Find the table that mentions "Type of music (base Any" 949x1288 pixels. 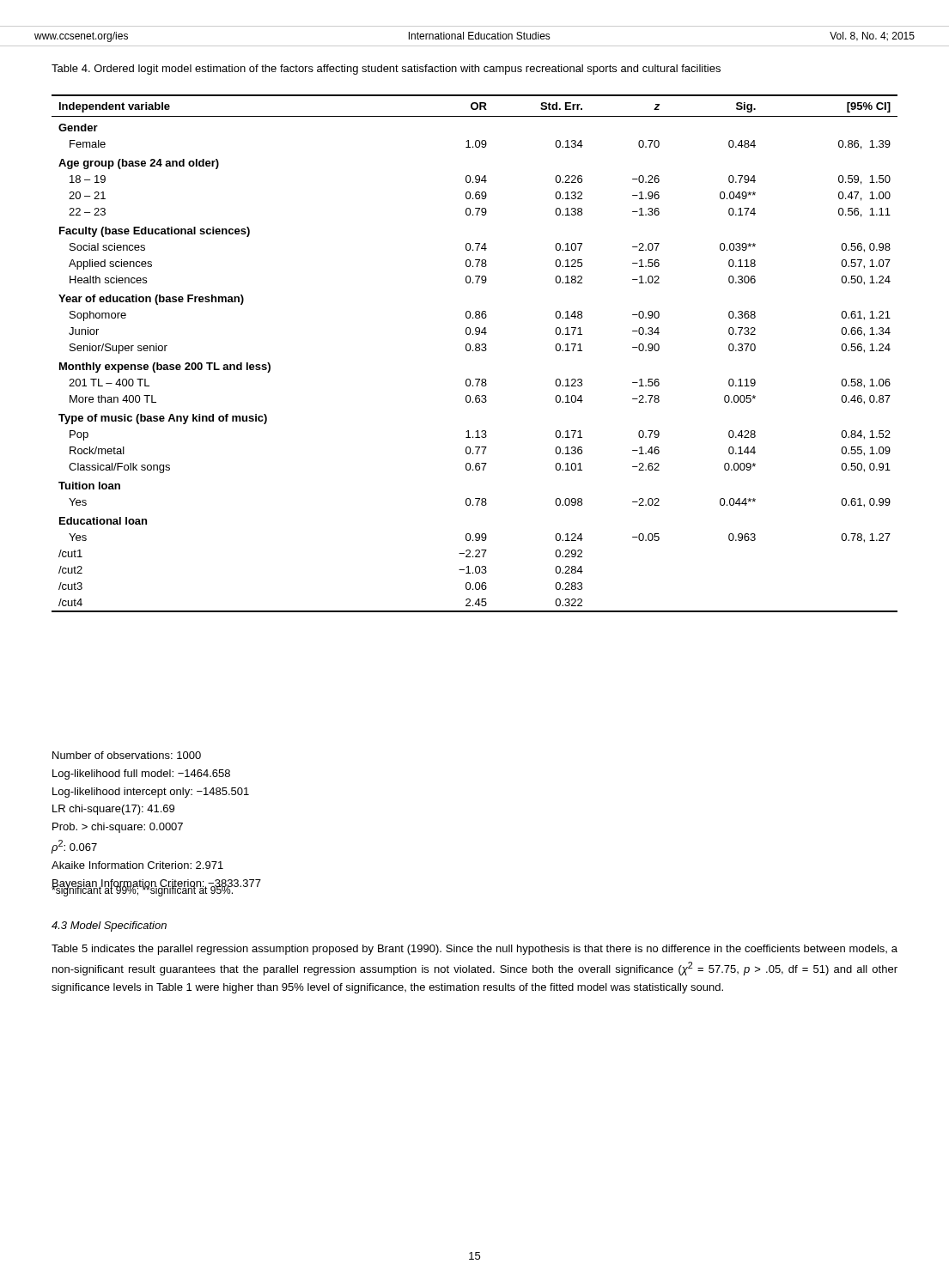[474, 353]
